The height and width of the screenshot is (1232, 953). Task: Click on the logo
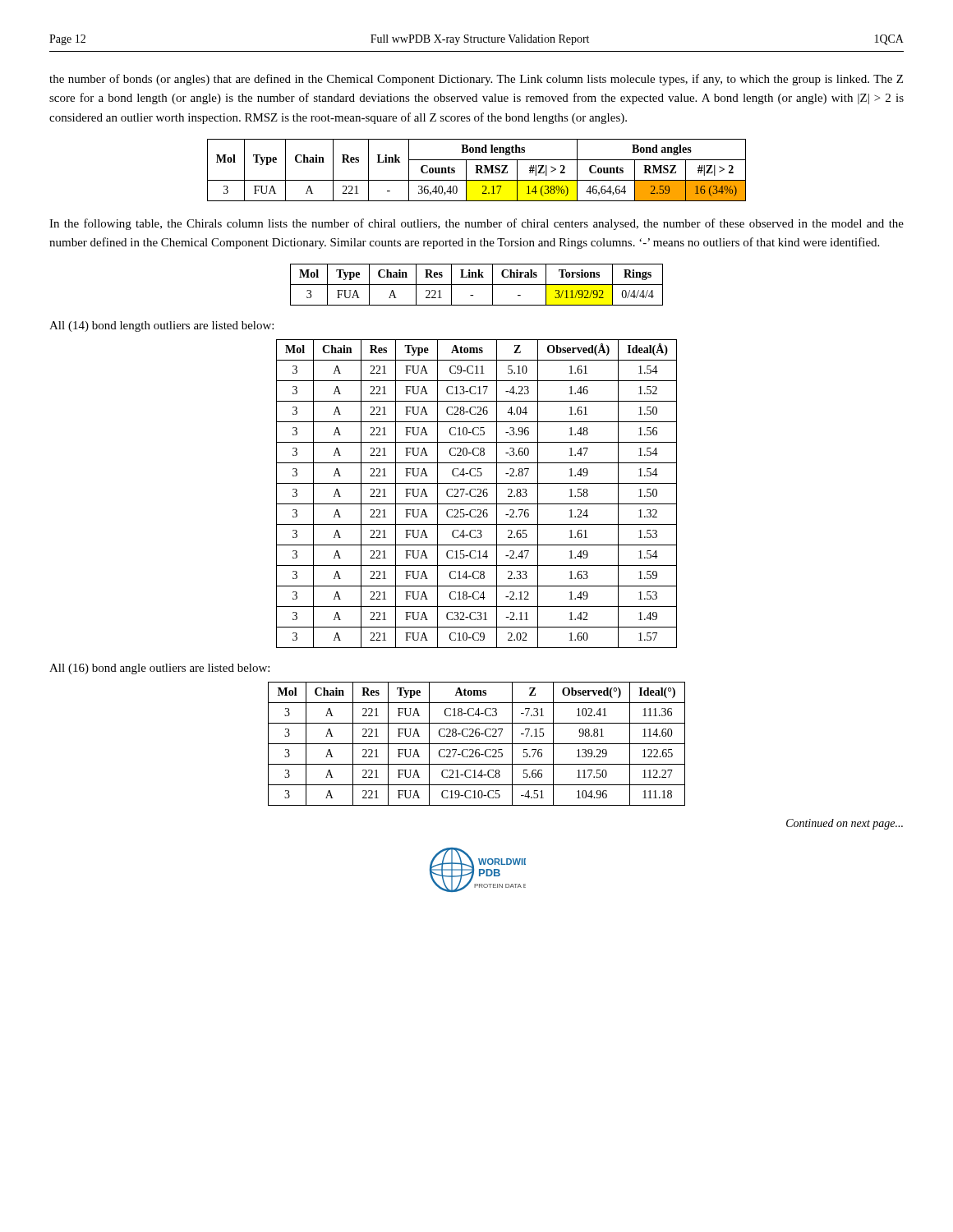tap(476, 872)
